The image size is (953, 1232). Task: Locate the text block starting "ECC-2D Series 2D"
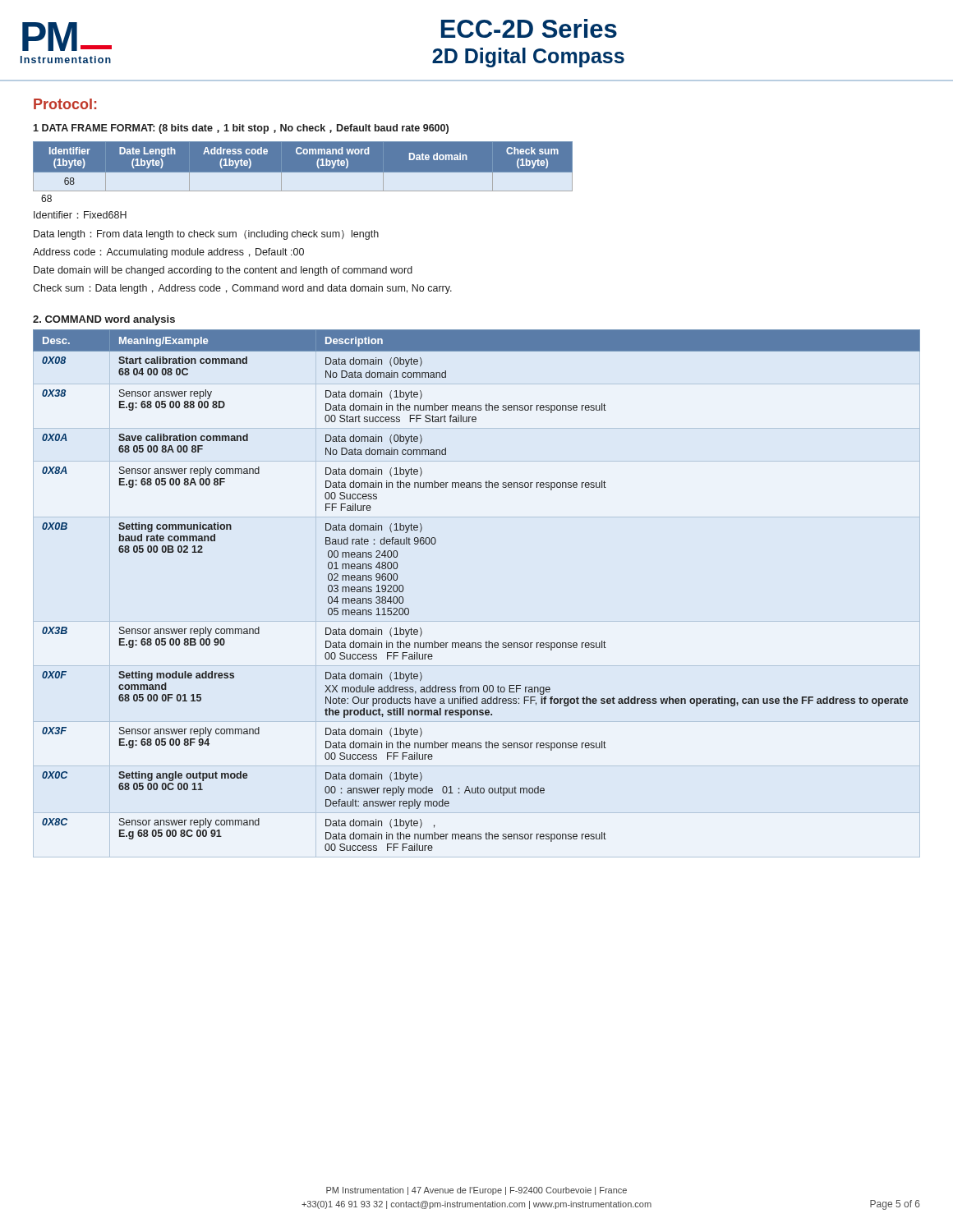coord(528,41)
